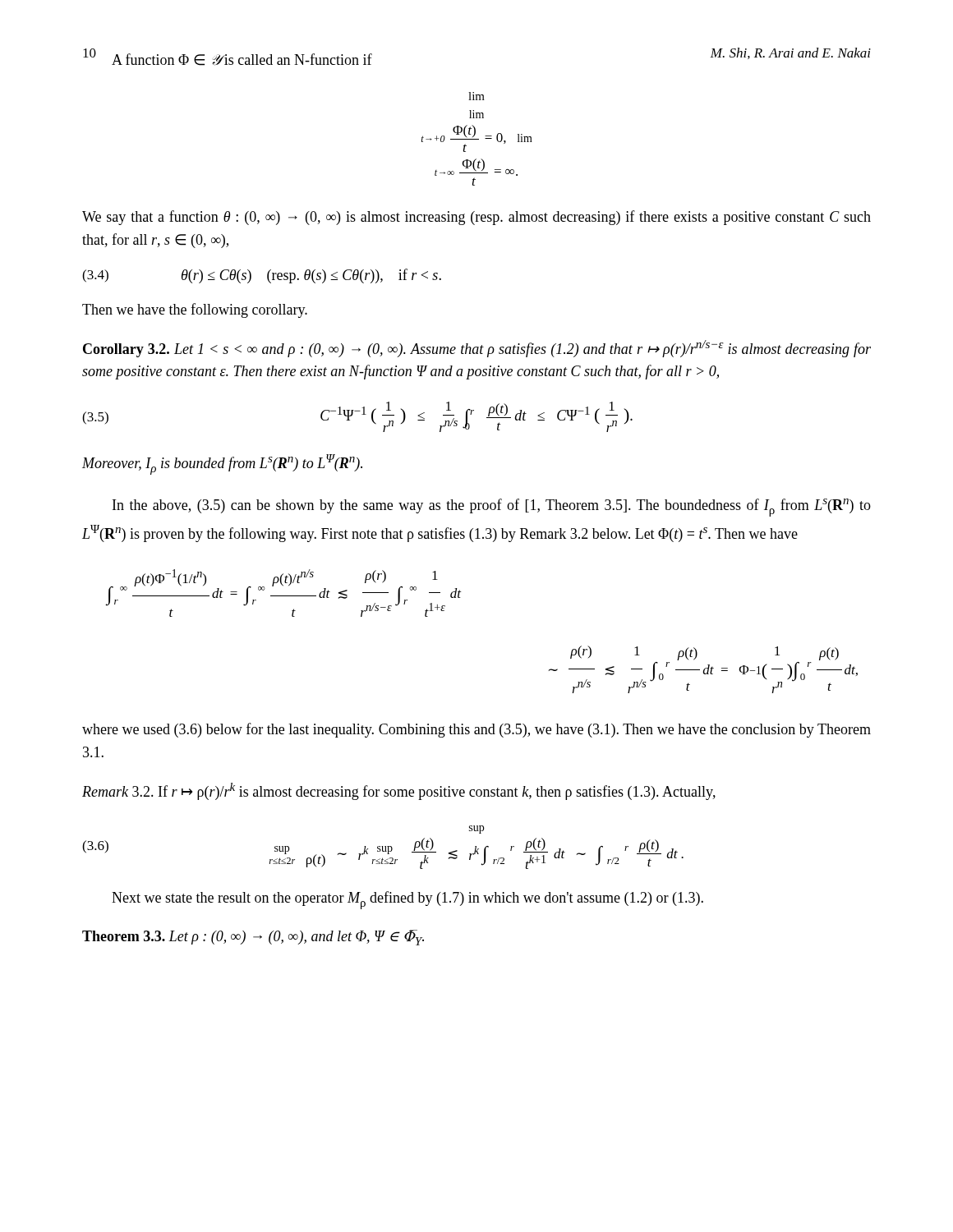This screenshot has width=953, height=1232.
Task: Locate the block starting "Theorem 3.3. Let"
Action: pos(253,938)
